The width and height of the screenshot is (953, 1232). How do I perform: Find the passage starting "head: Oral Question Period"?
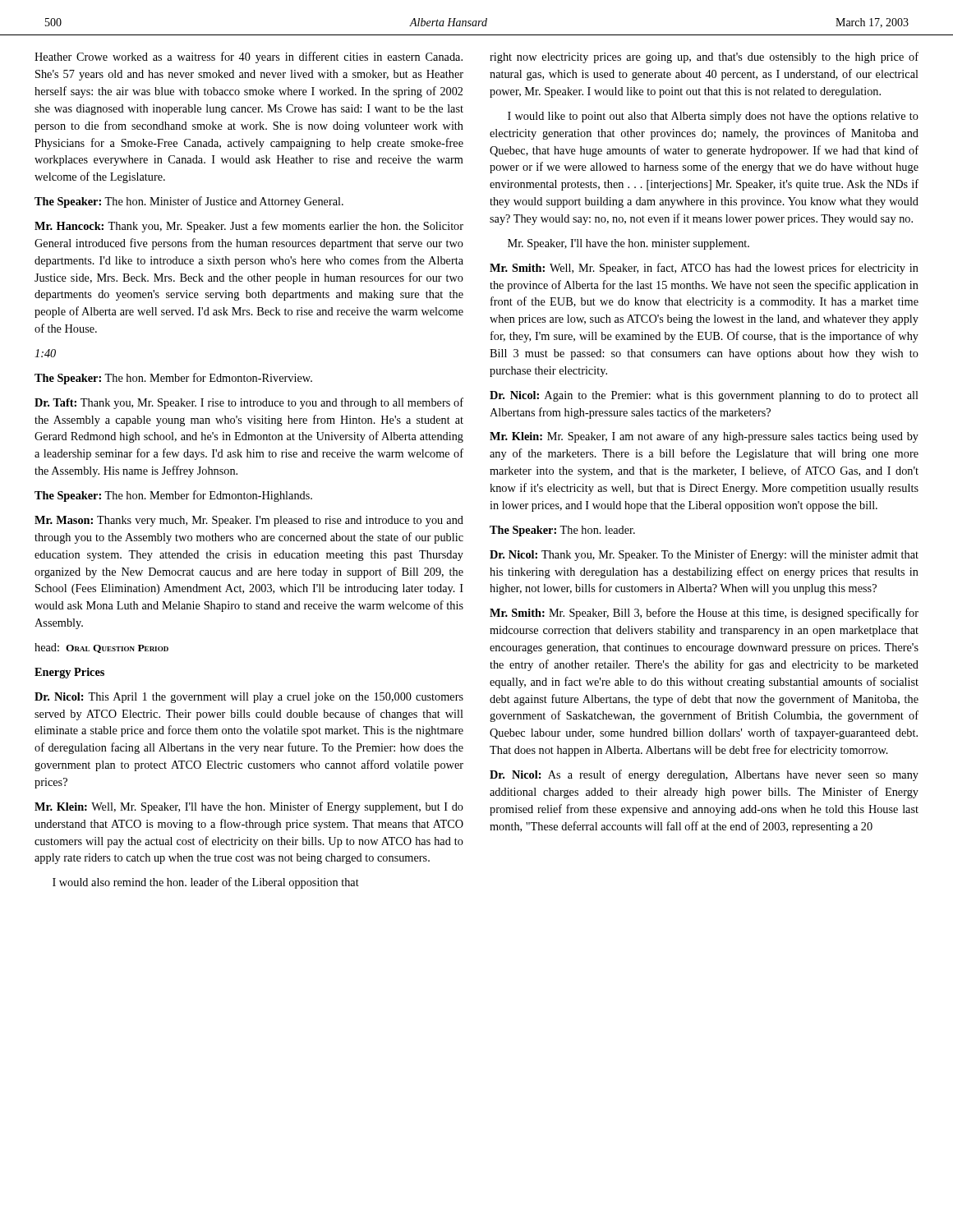pos(101,648)
